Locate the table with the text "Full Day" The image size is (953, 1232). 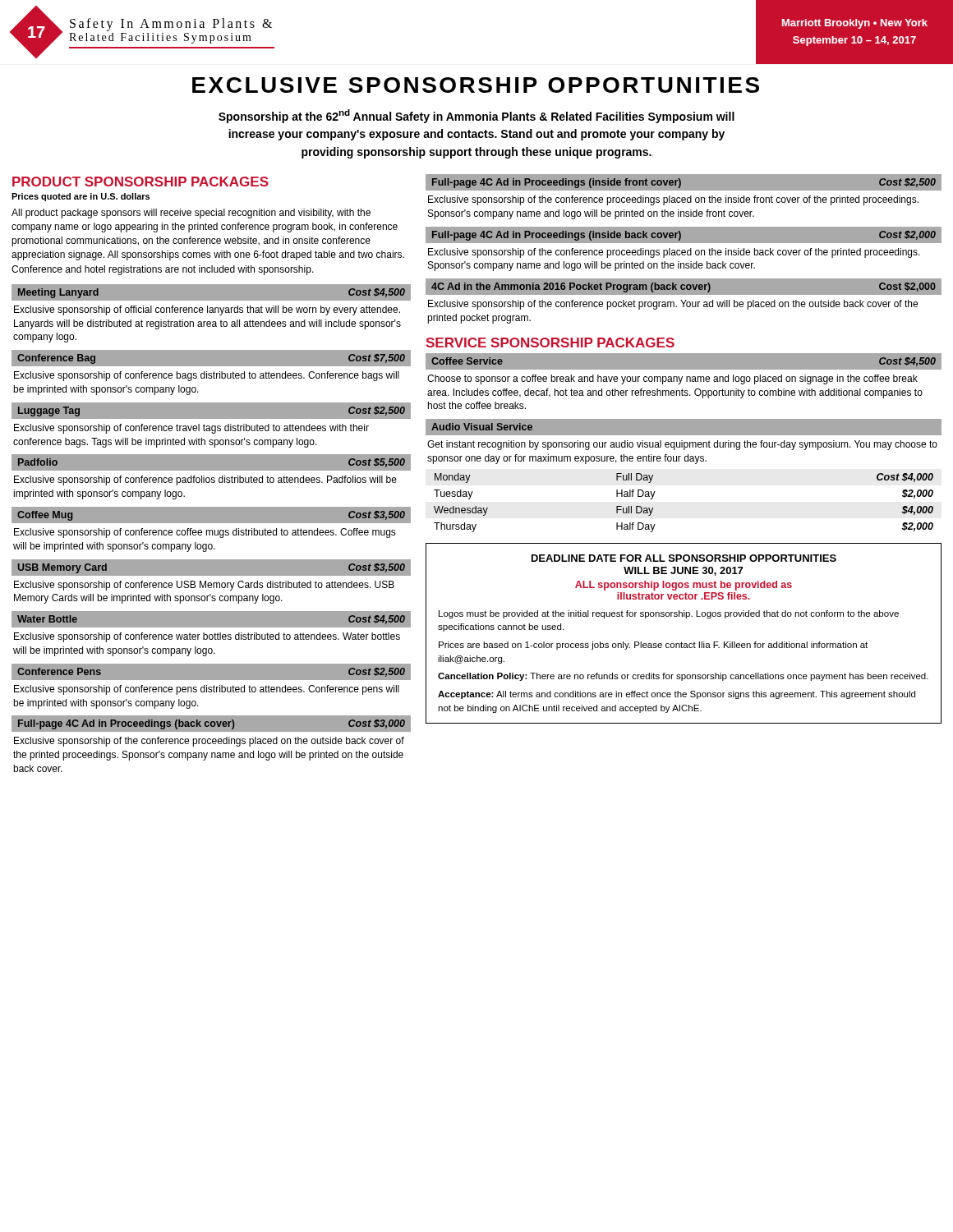tap(684, 477)
